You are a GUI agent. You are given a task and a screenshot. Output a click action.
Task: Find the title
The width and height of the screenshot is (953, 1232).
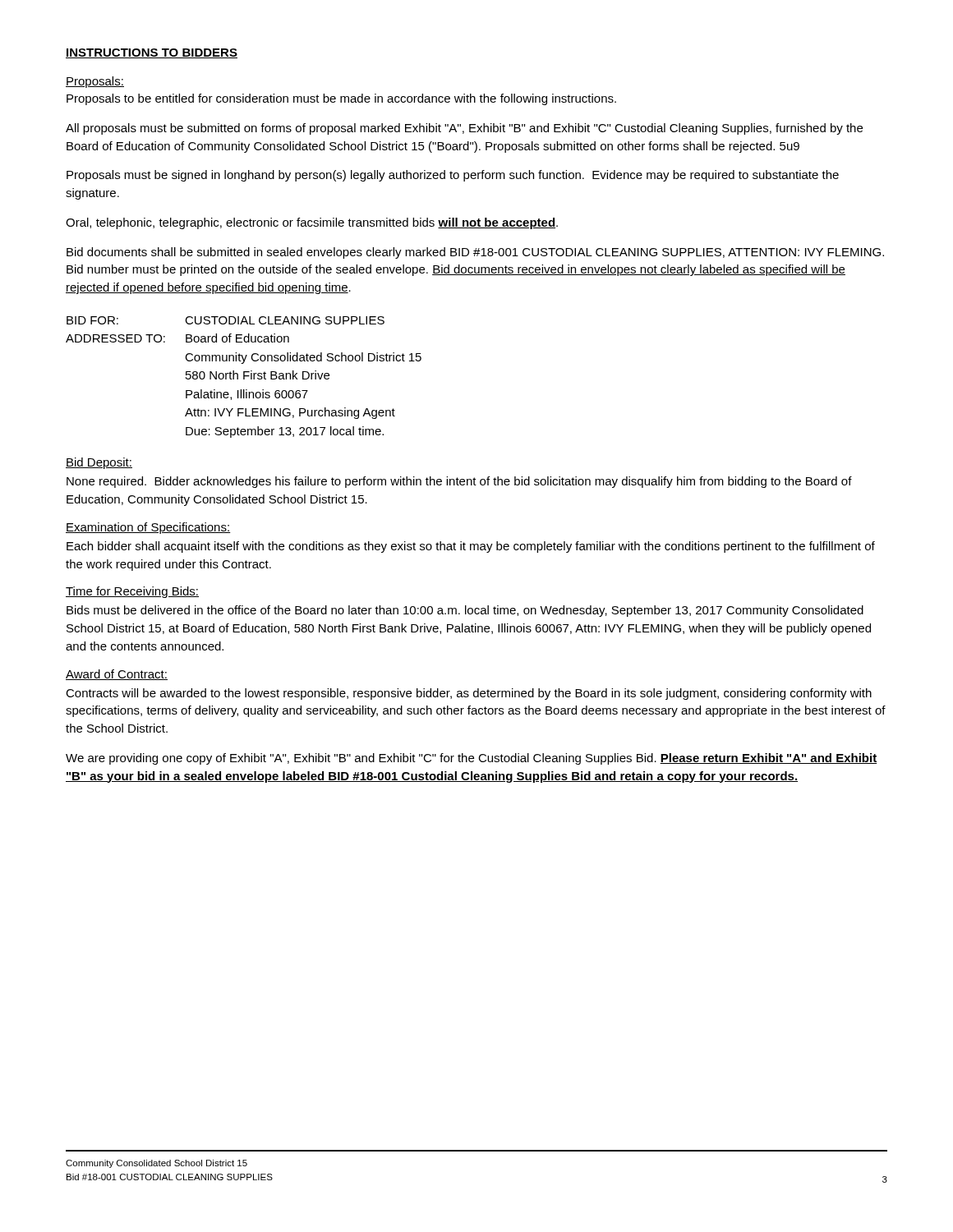(x=152, y=52)
